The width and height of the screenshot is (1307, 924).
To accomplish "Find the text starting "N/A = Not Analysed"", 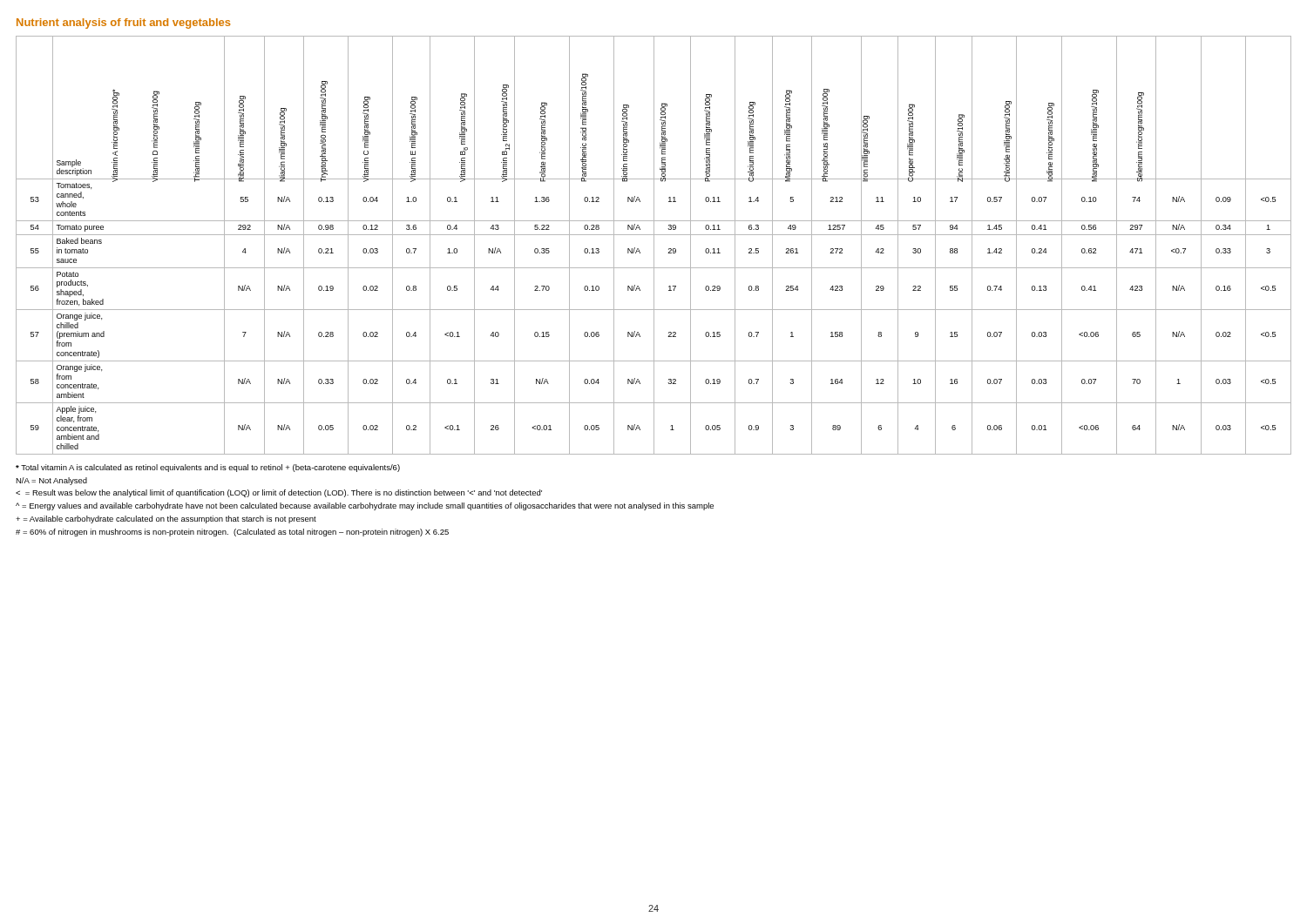I will click(x=51, y=481).
